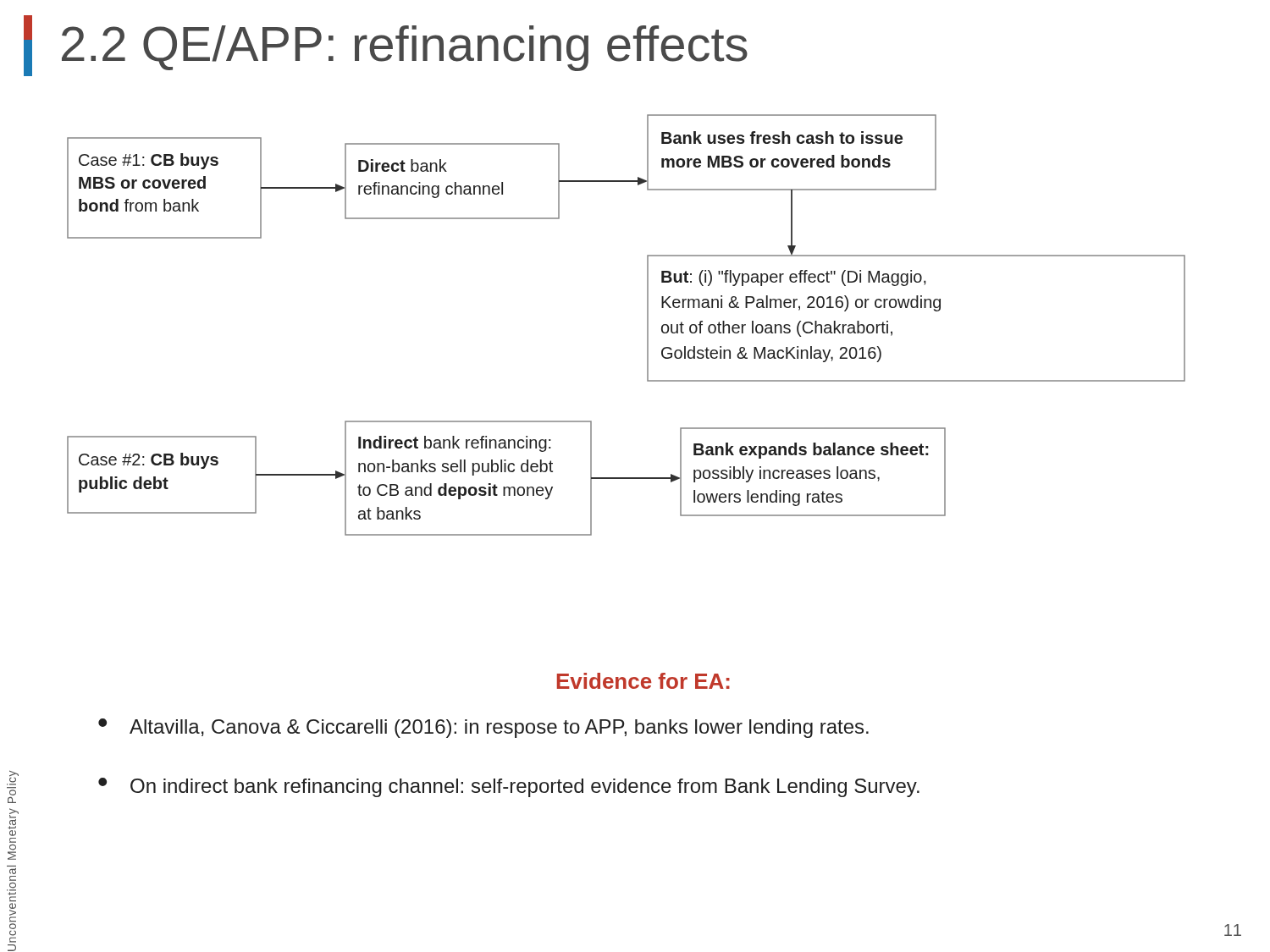The image size is (1270, 952).
Task: Locate the block of text that opens with "• Altavilla, Canova & Ciccarelli"
Action: click(x=484, y=727)
